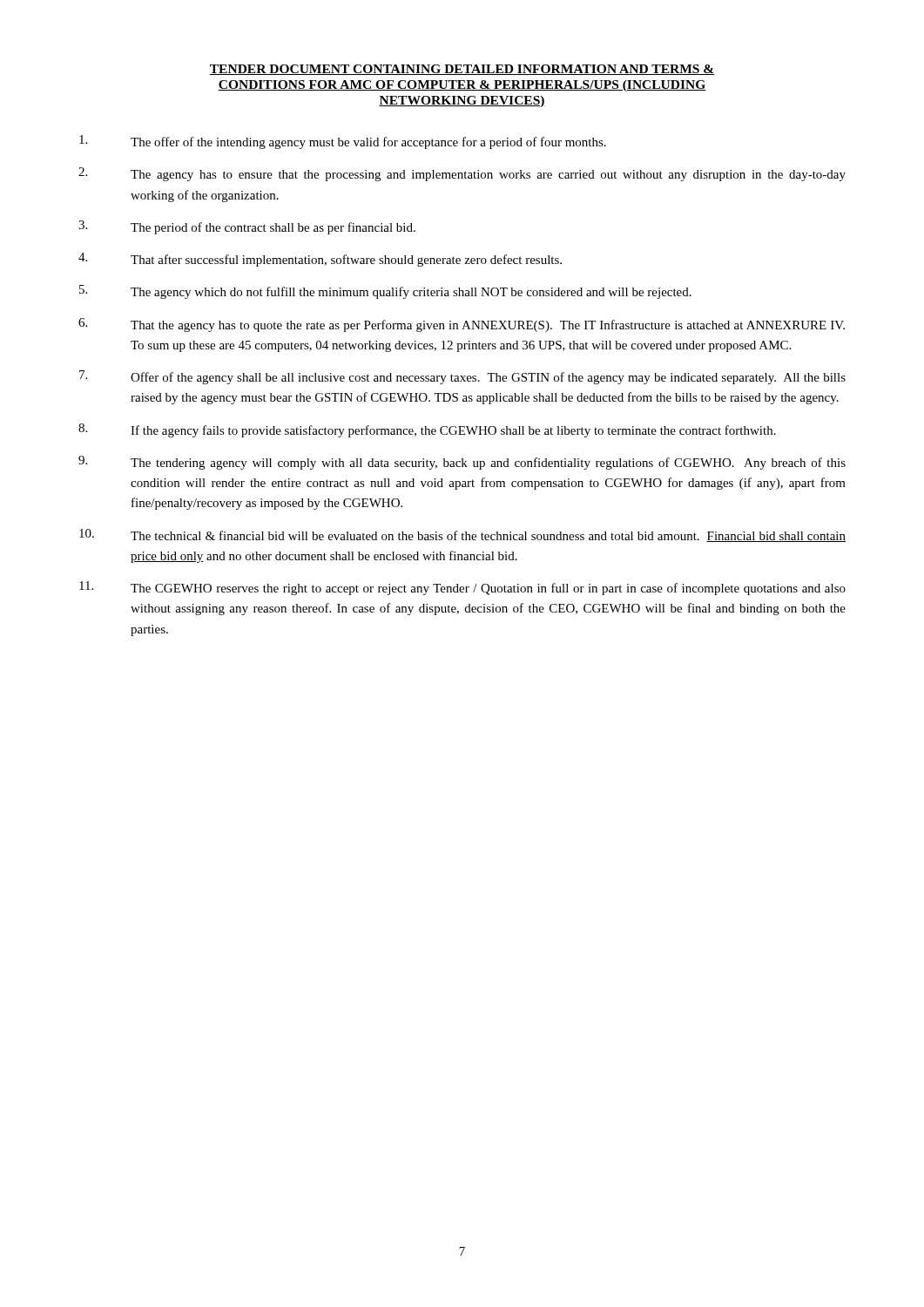Image resolution: width=924 pixels, height=1307 pixels.
Task: Select the list item containing "7. Offer of the agency shall be all"
Action: [462, 388]
